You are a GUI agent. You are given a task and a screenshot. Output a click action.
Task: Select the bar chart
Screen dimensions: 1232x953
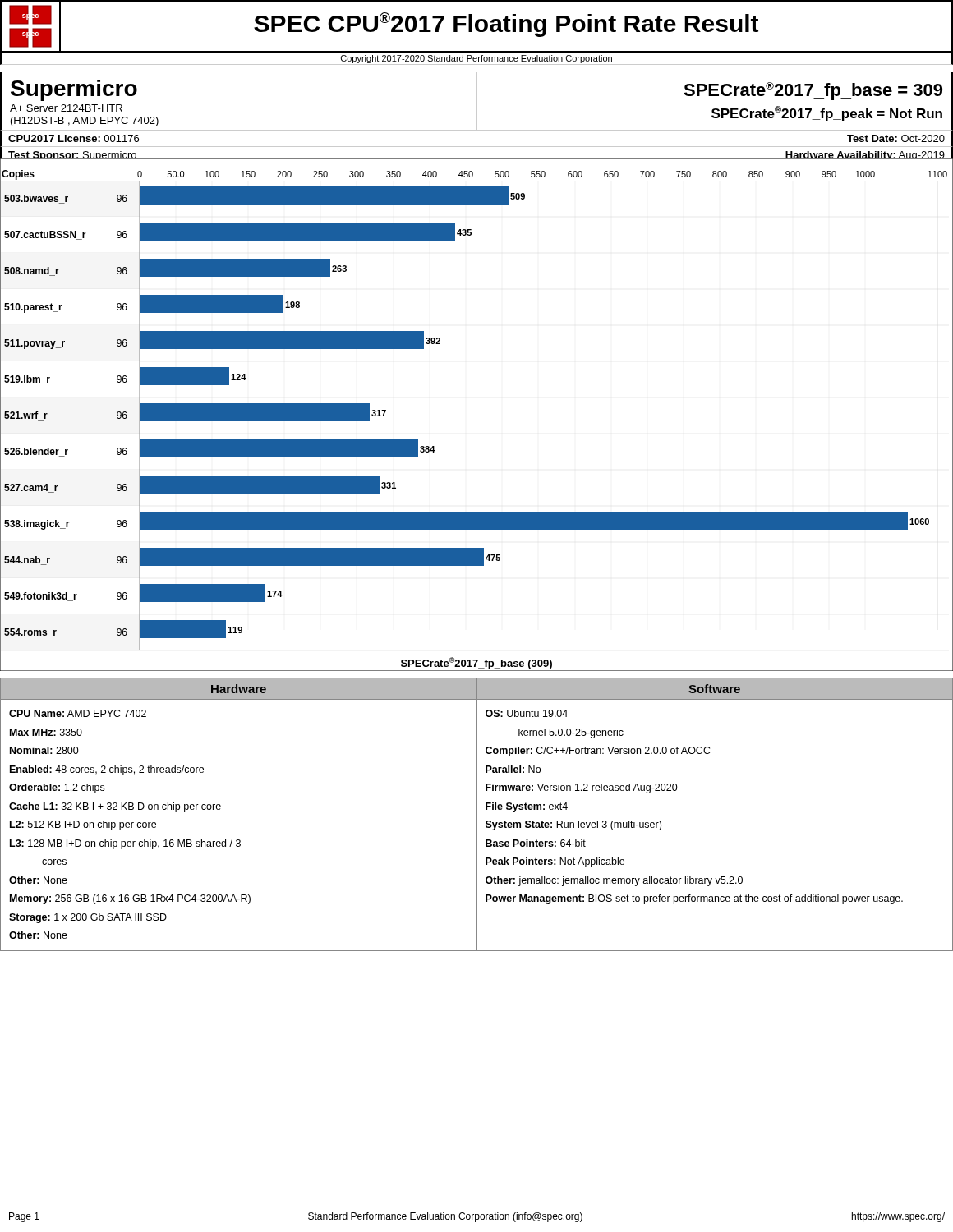pos(476,414)
